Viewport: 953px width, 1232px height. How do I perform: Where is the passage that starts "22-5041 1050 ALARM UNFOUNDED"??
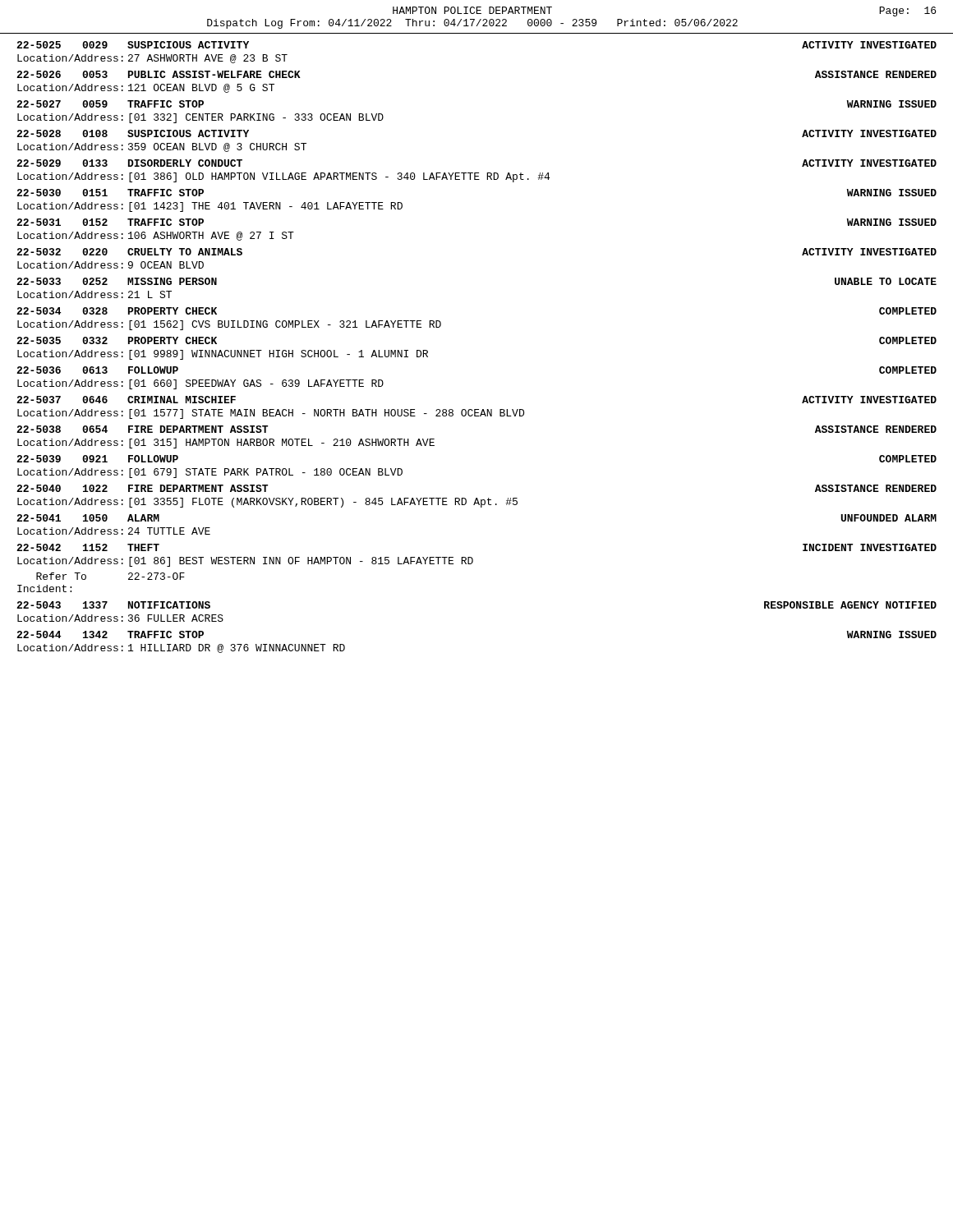click(39, 518)
